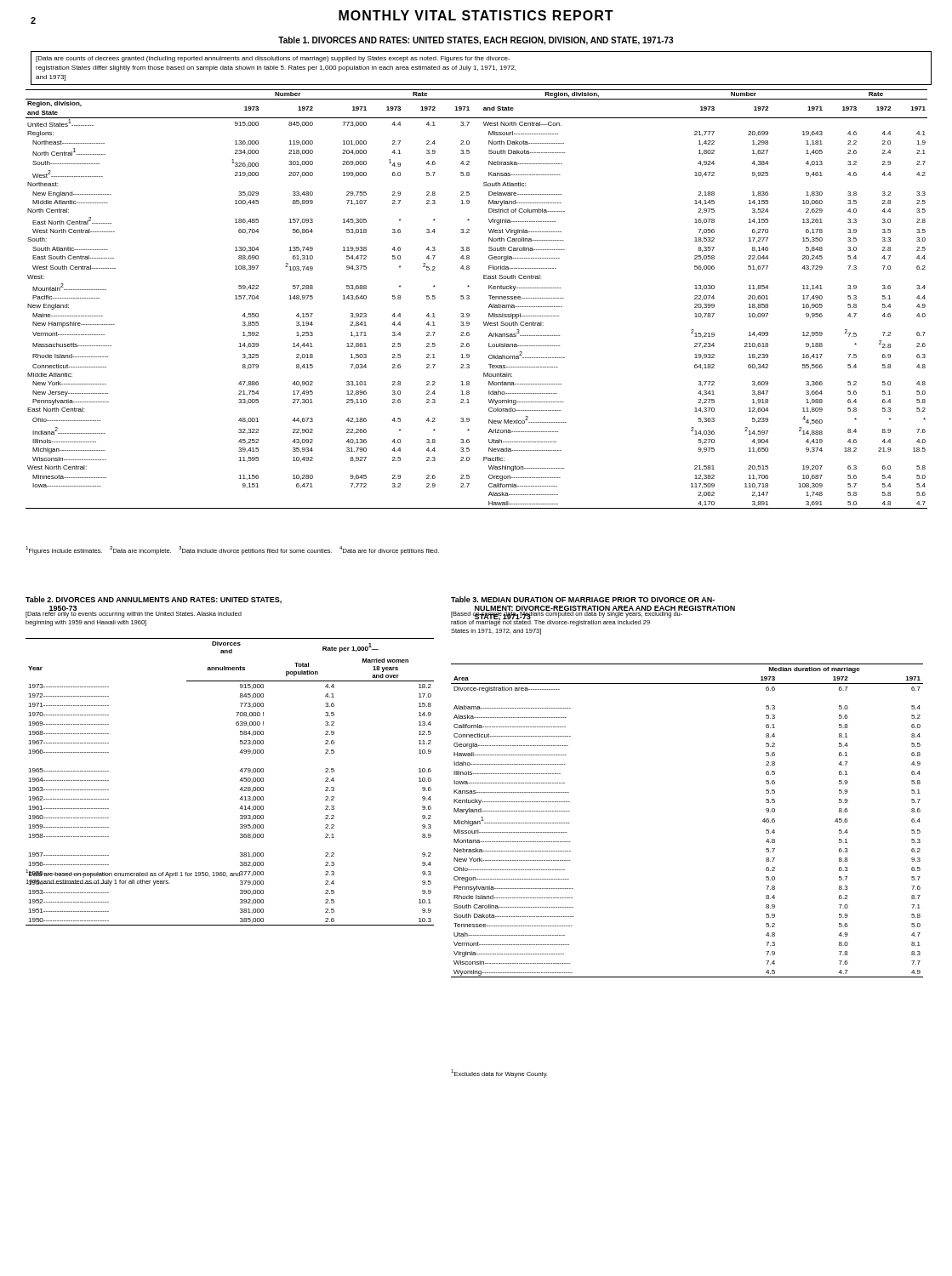Click on the passage starting "[Data refer only"
This screenshot has height=1276, width=952.
coord(134,618)
